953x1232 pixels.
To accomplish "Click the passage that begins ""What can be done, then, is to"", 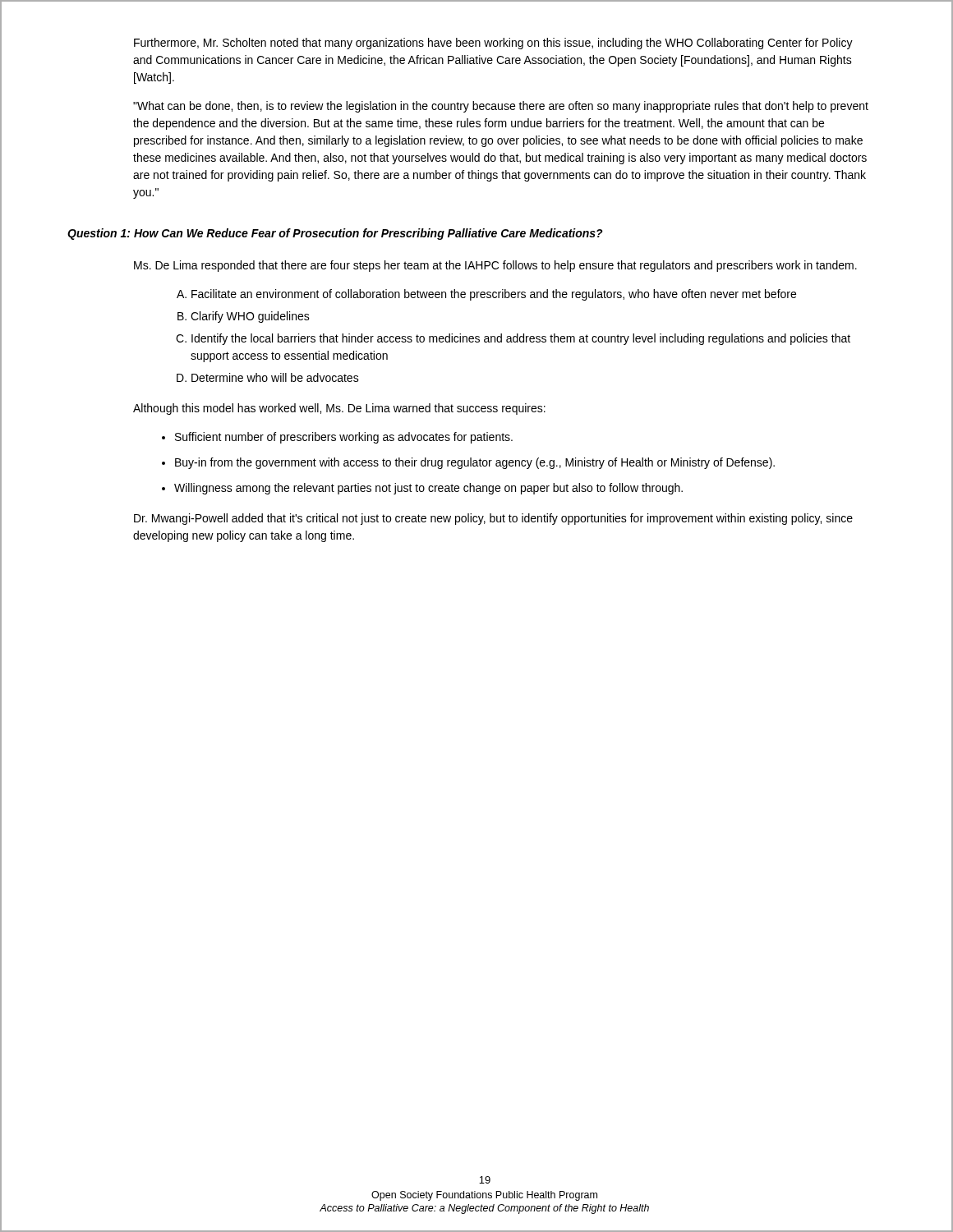I will [x=501, y=149].
